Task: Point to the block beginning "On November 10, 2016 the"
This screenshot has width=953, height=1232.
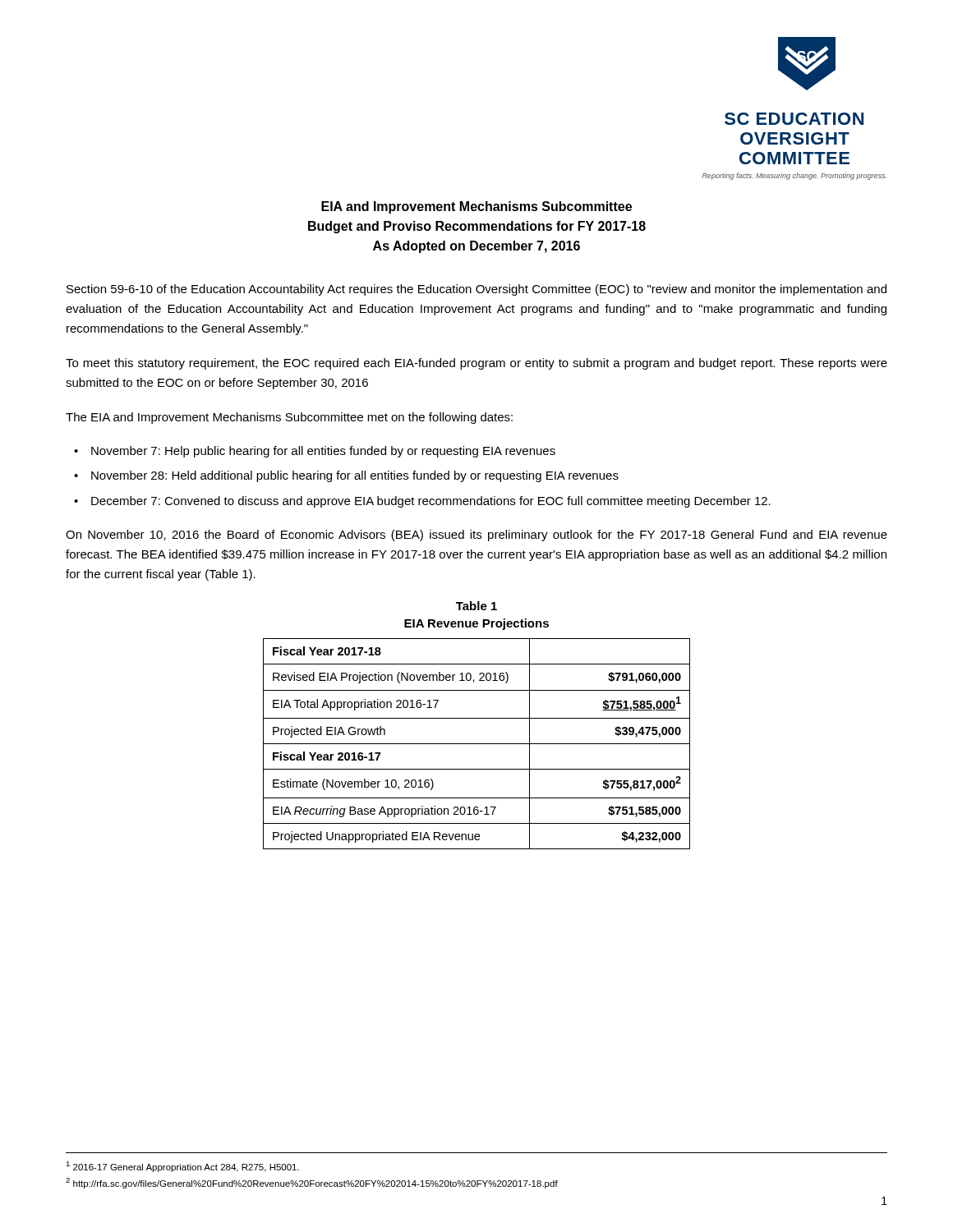Action: coord(476,554)
